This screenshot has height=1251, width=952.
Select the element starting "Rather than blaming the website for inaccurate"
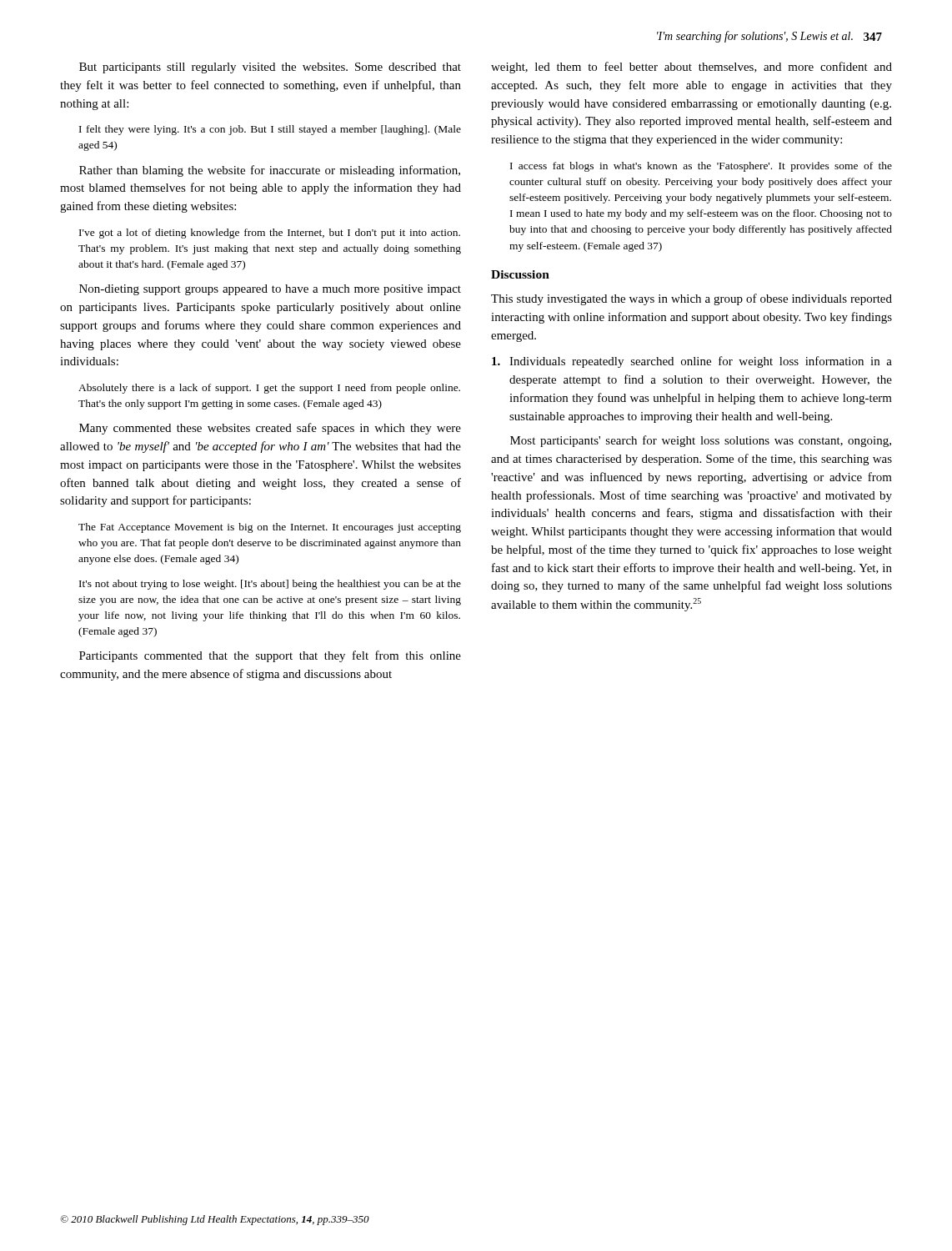[260, 189]
